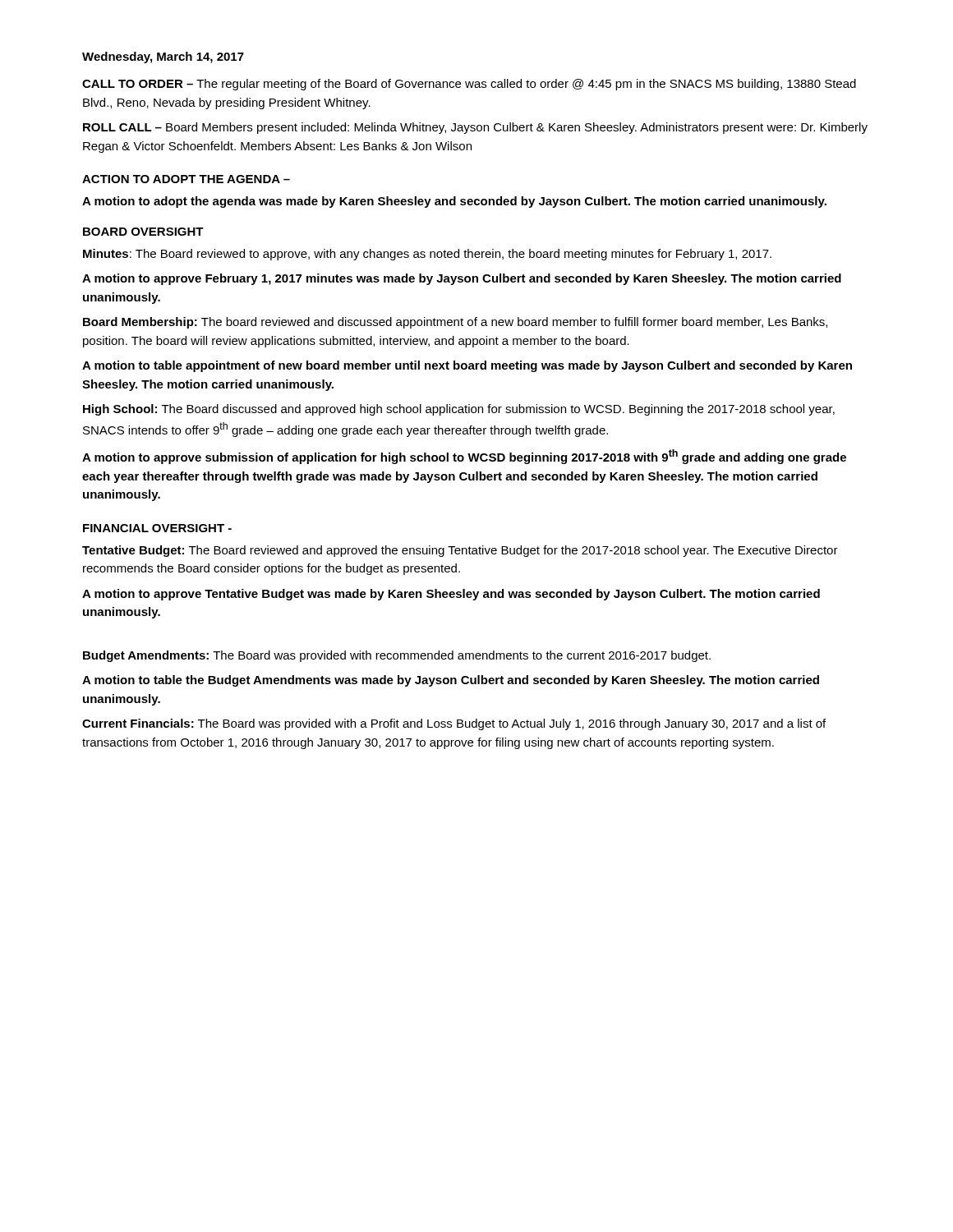Click on the section header that reads "ACTION TO ADOPT"

coord(186,179)
